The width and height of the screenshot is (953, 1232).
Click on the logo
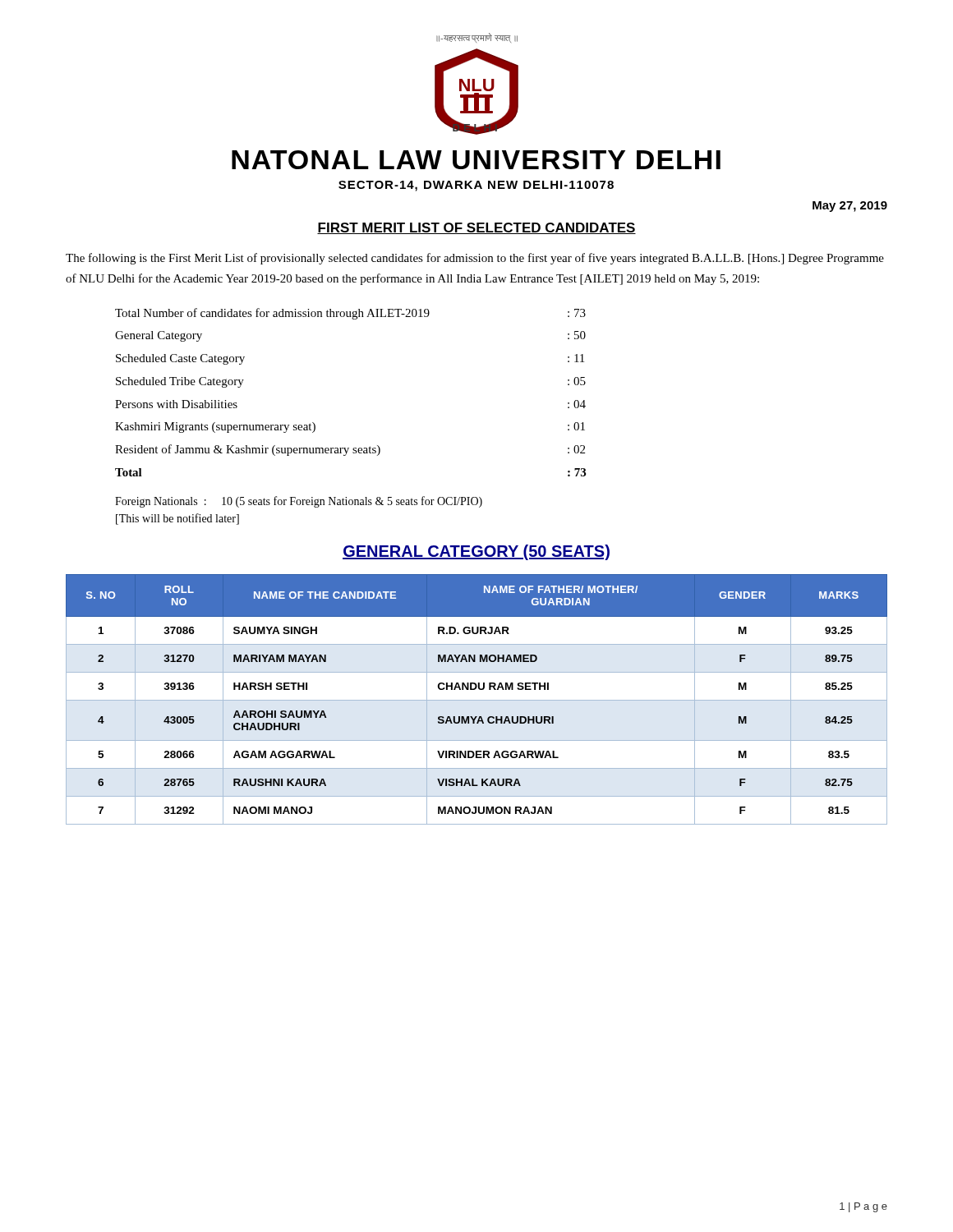point(476,86)
